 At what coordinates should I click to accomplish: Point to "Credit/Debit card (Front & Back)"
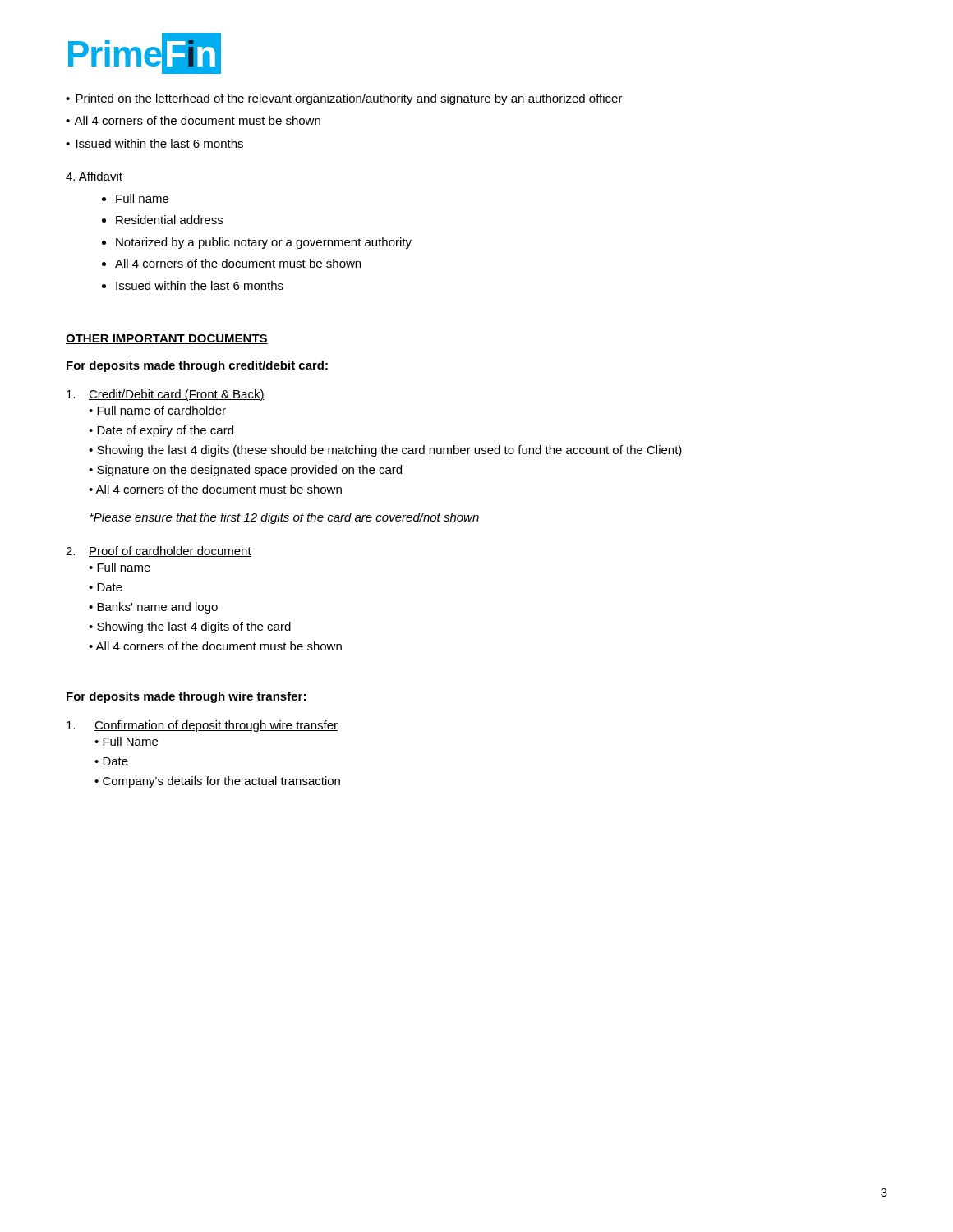(176, 394)
